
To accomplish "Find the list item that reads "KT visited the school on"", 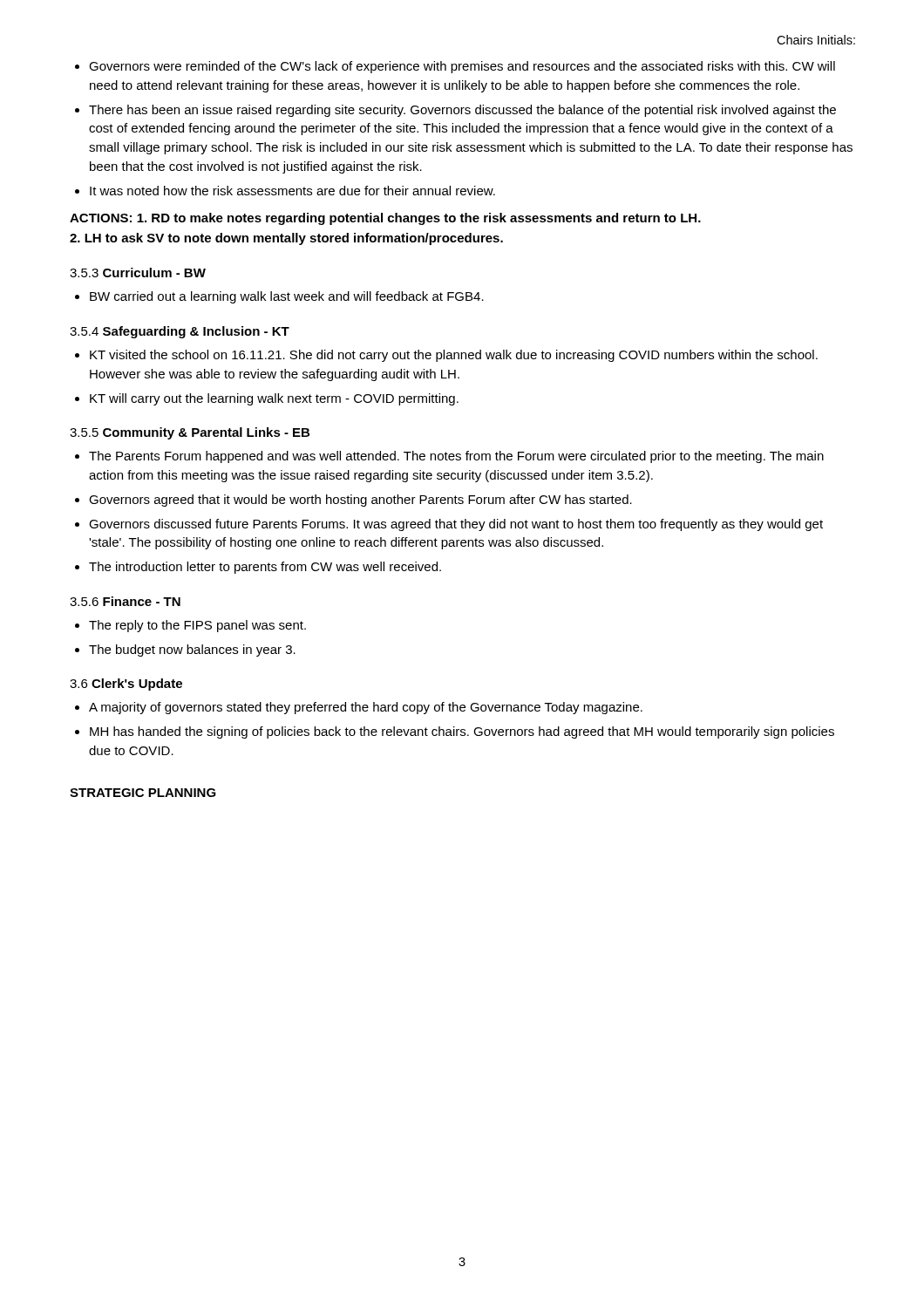I will (472, 364).
